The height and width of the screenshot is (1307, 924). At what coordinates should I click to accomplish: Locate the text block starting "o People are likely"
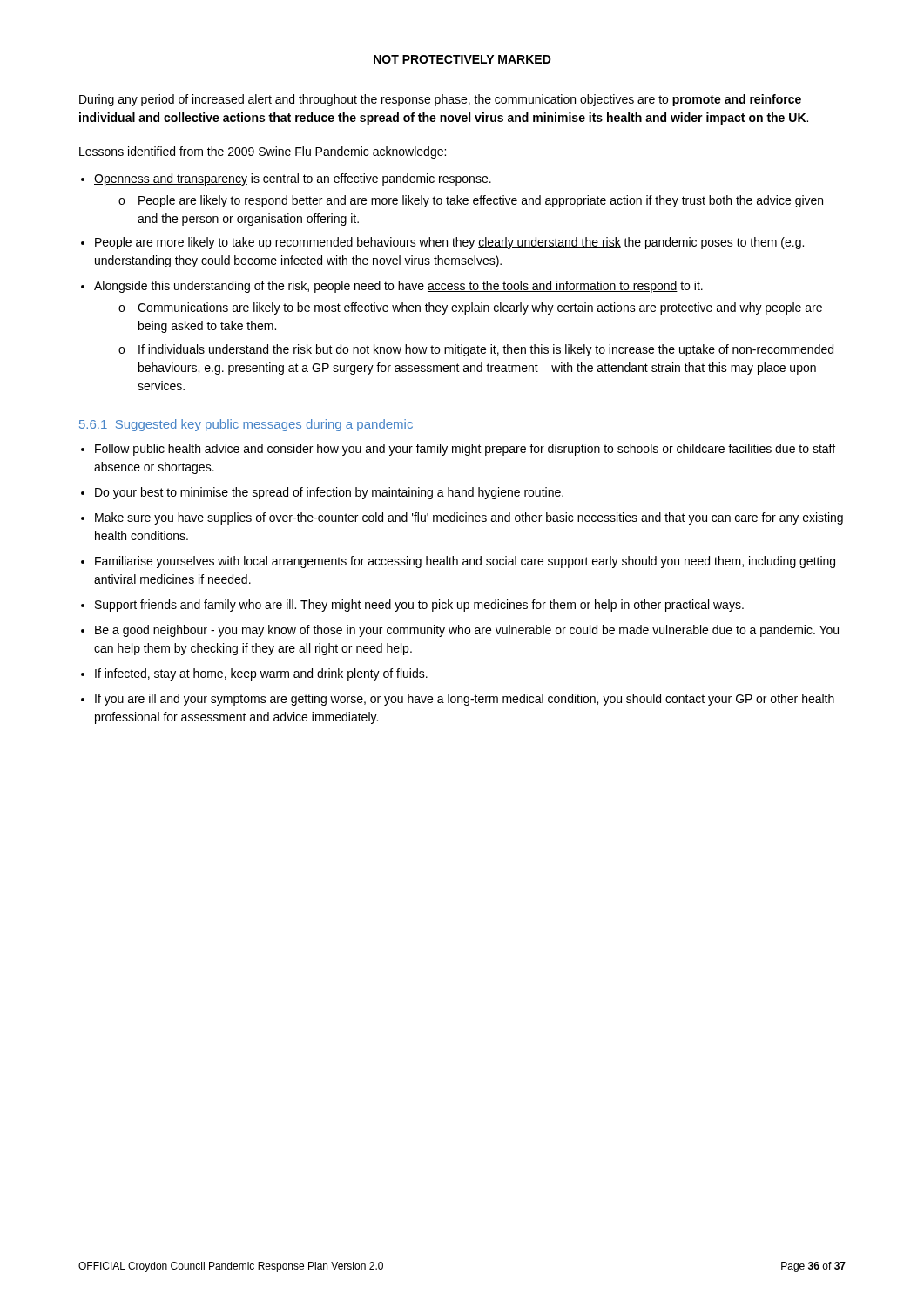click(x=471, y=209)
